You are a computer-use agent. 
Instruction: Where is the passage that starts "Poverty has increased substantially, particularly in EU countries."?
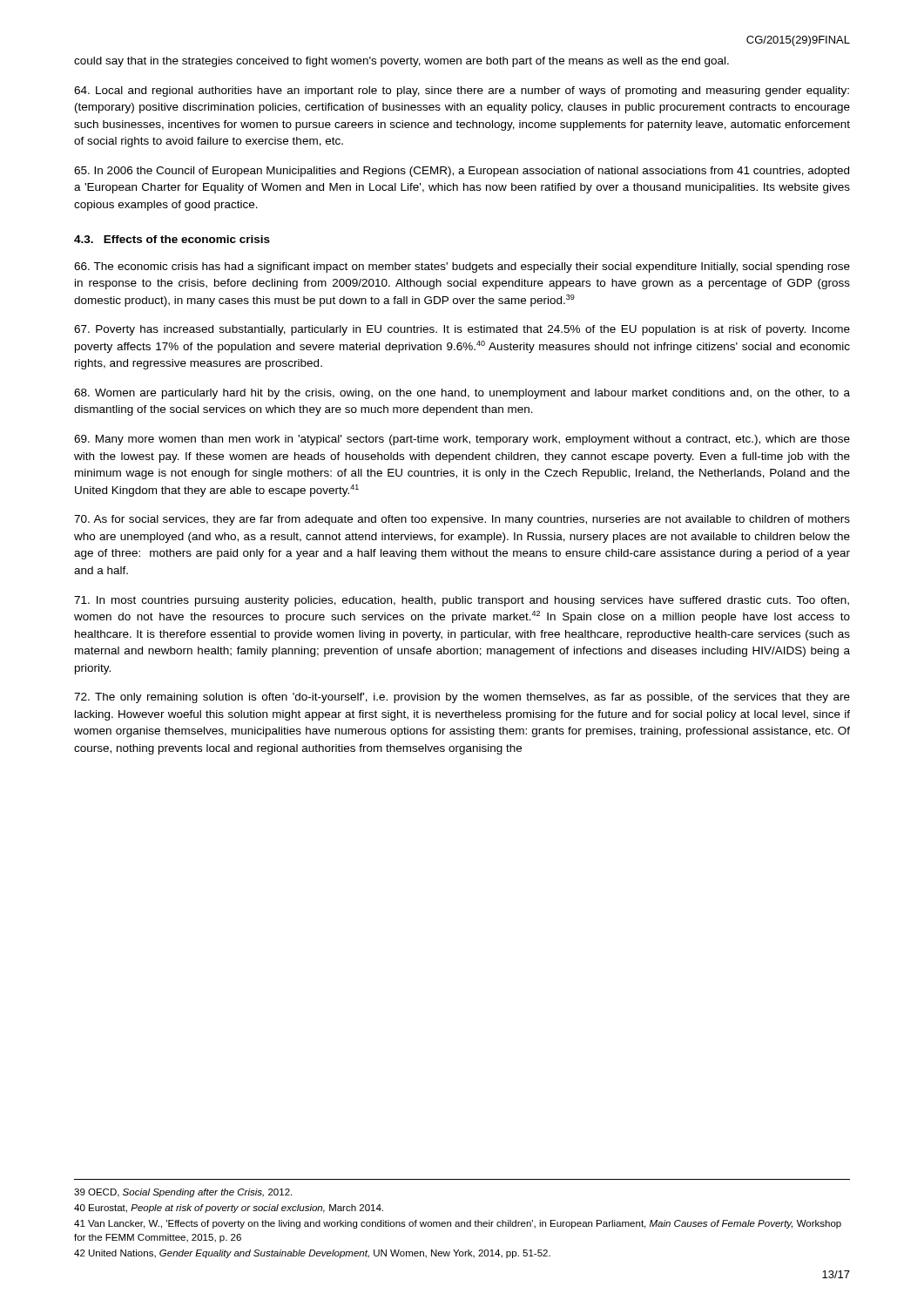click(462, 346)
